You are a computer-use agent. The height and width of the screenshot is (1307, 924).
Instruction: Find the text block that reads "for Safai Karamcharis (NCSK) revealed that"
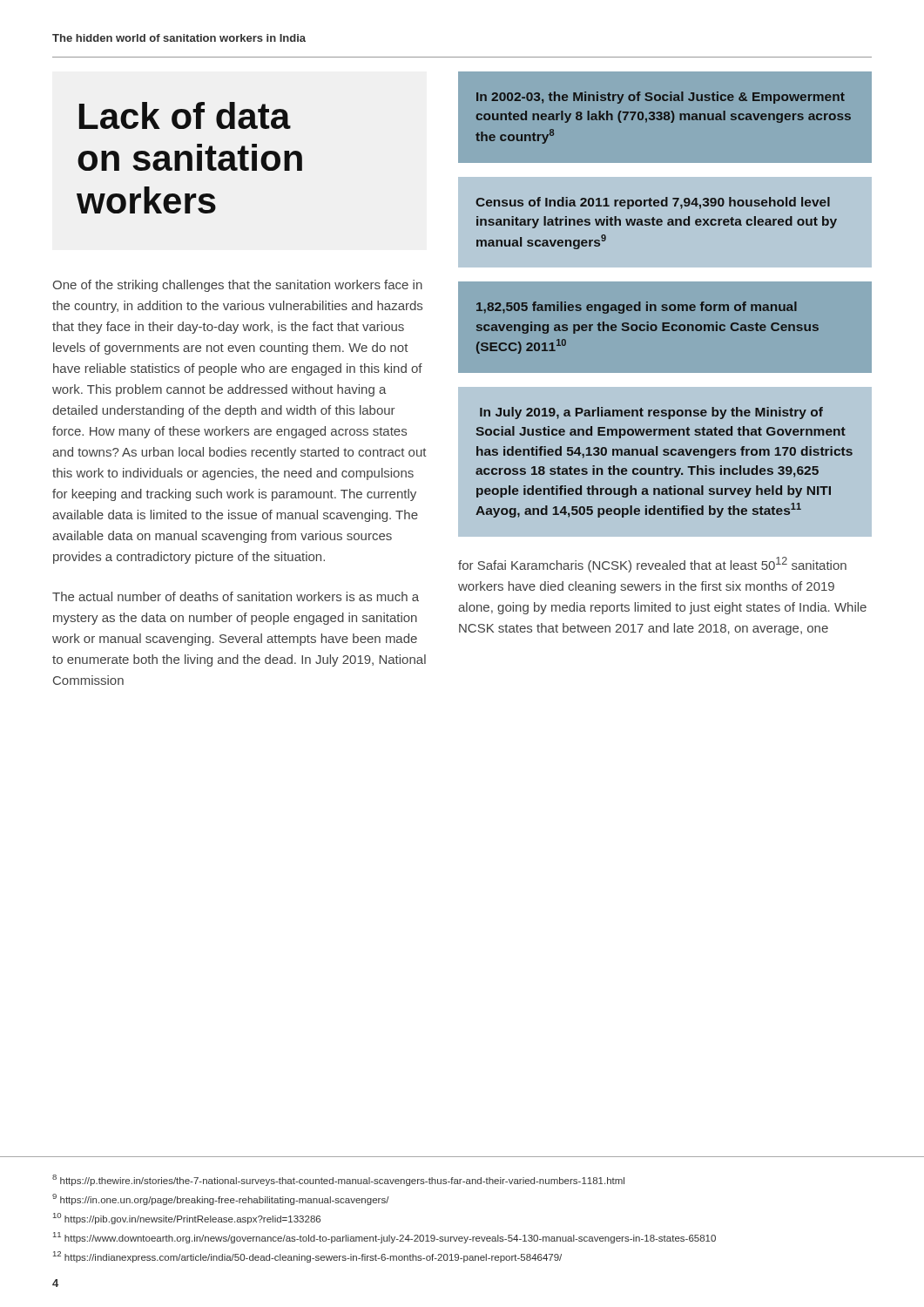coord(663,595)
